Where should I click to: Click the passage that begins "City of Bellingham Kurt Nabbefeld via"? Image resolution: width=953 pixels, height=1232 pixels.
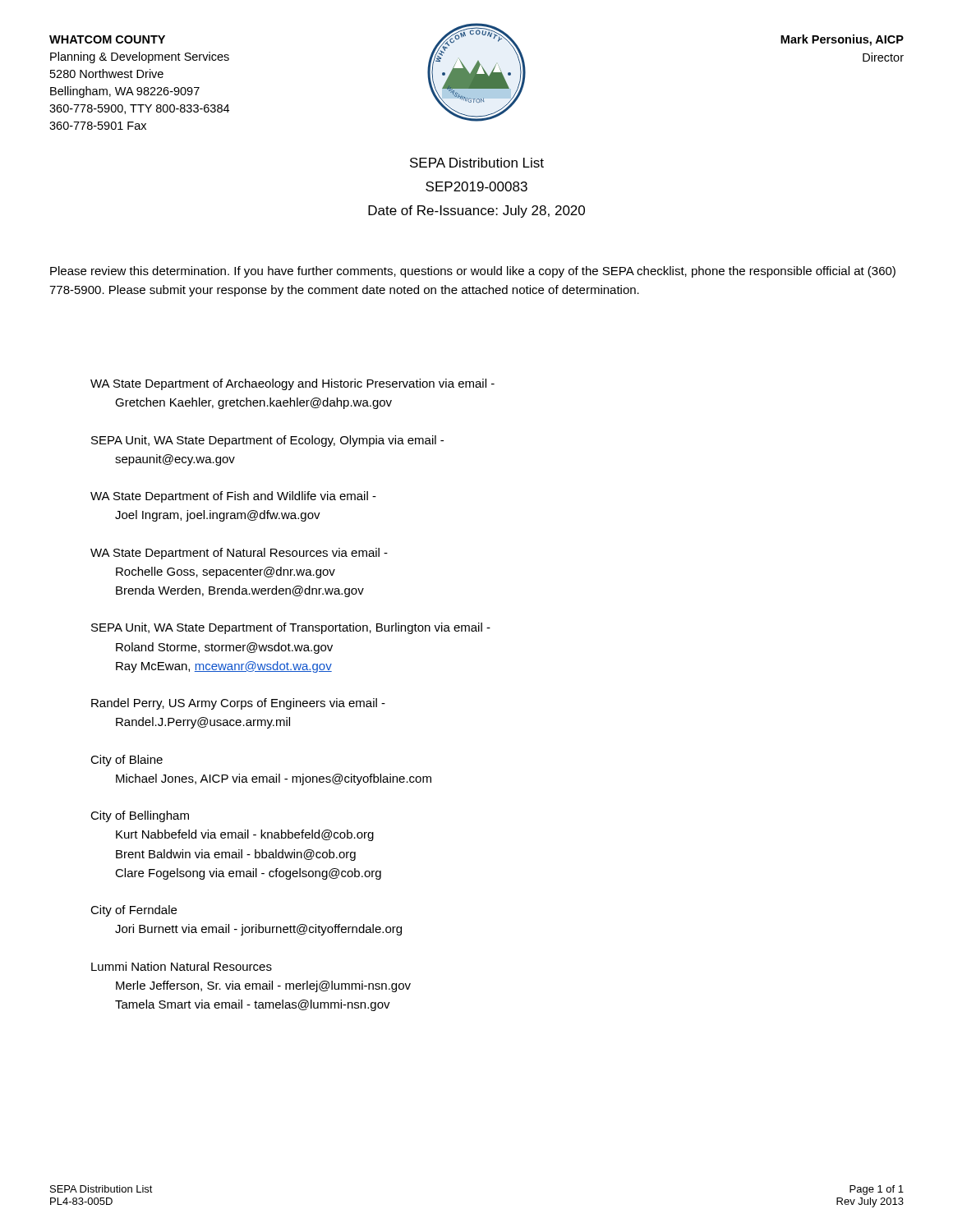click(x=140, y=816)
